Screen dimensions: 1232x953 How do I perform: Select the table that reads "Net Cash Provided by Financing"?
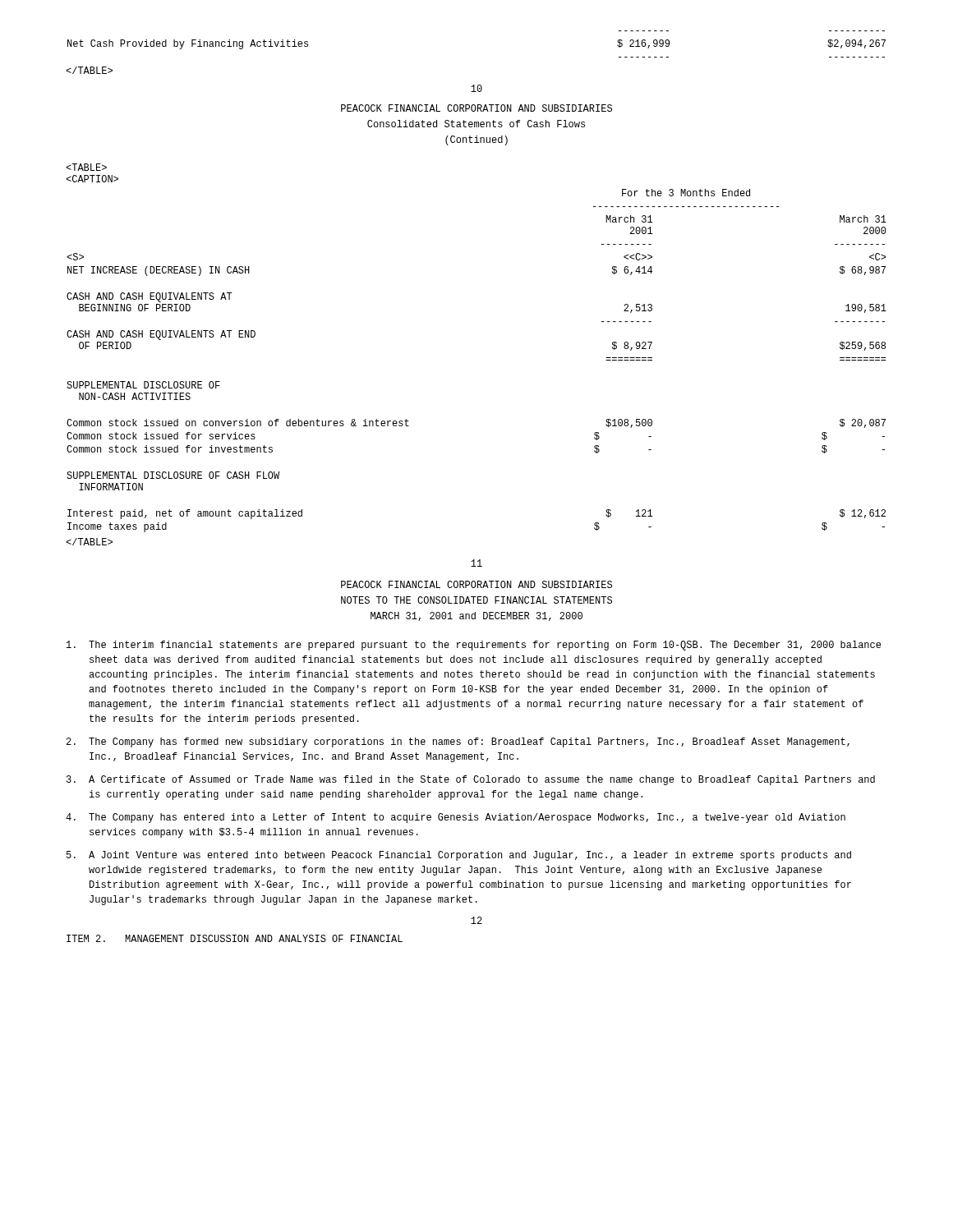pyautogui.click(x=476, y=44)
